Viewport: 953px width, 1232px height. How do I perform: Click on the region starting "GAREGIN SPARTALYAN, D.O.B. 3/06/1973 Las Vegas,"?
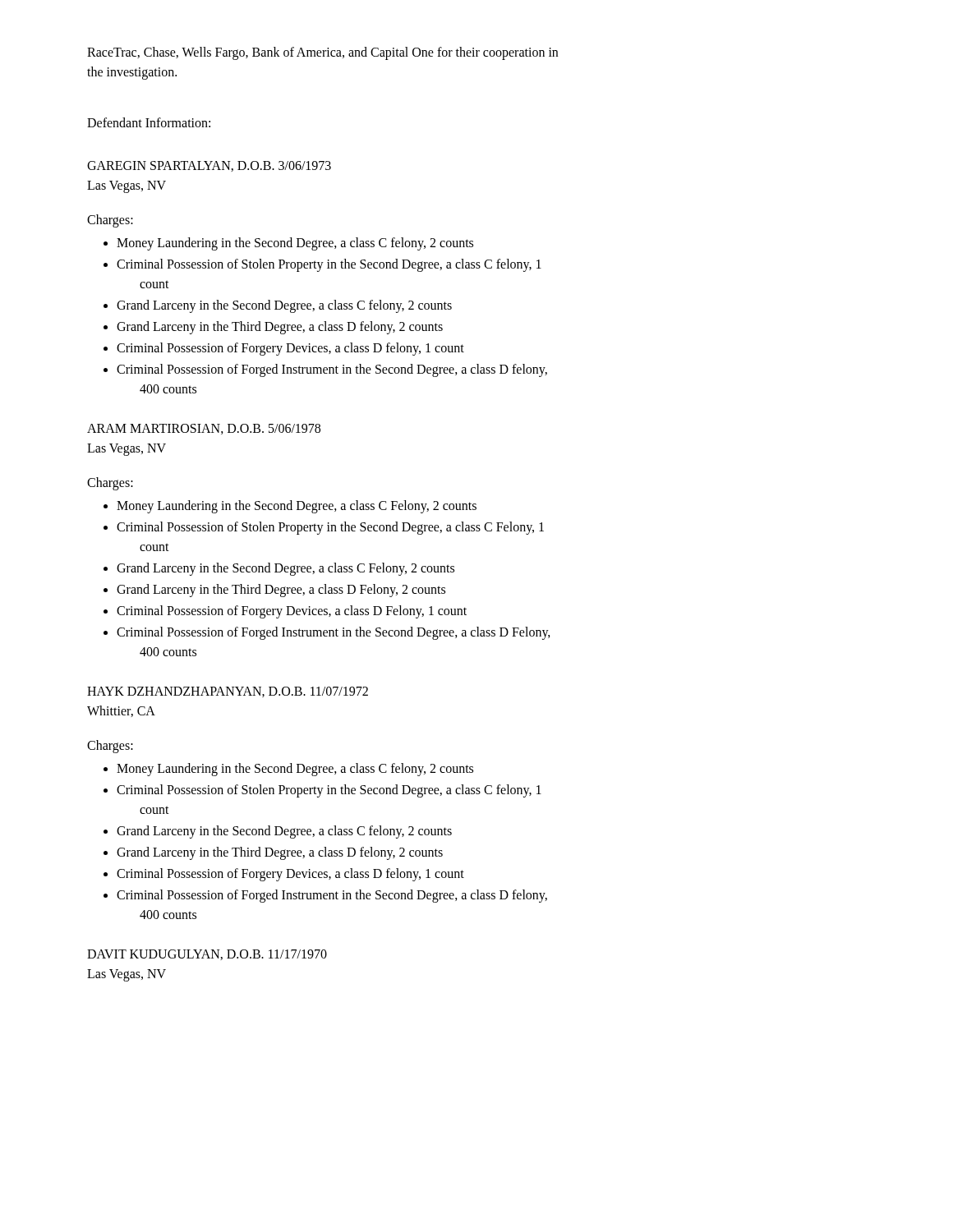[x=209, y=175]
